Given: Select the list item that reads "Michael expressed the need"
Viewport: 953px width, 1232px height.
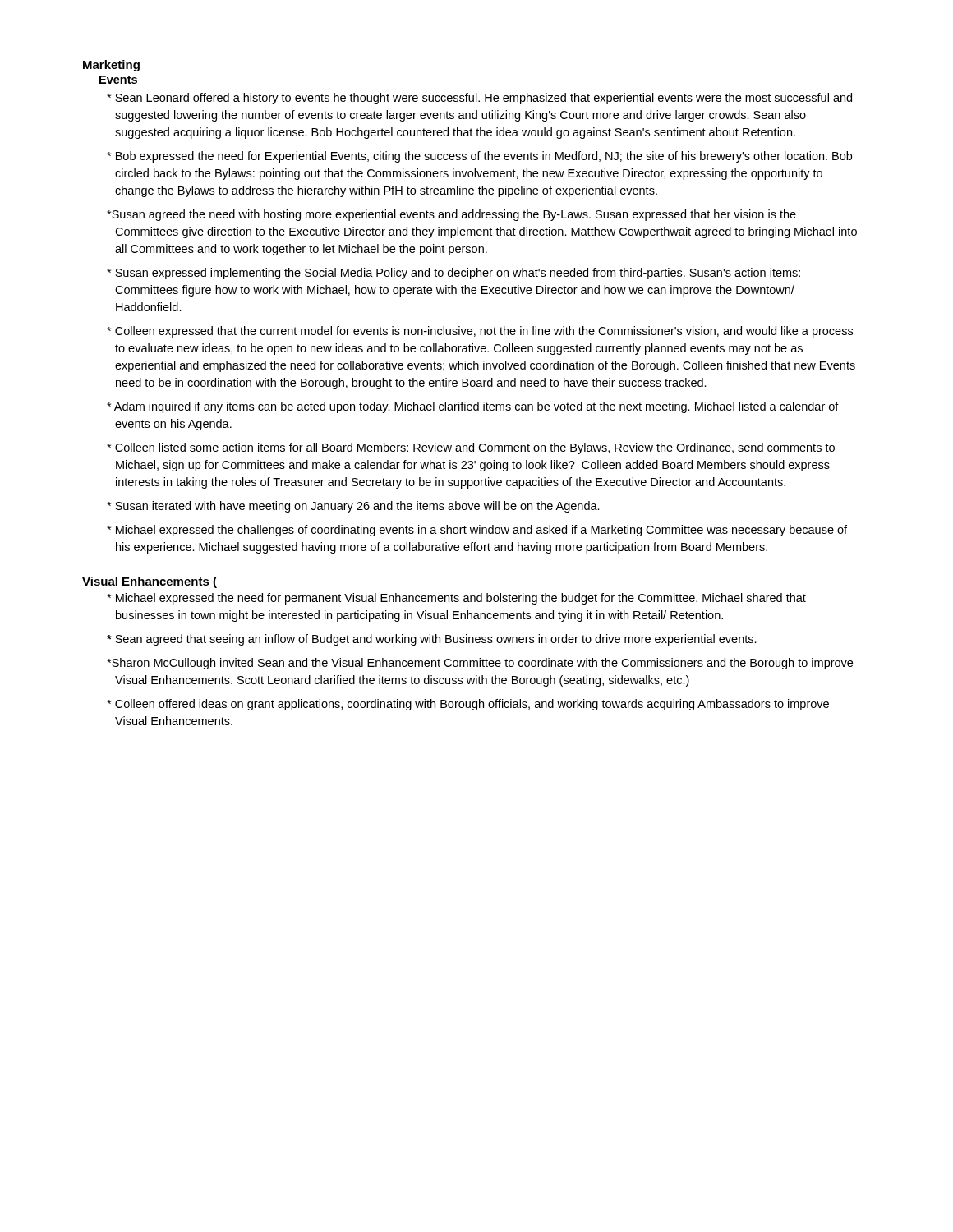Looking at the screenshot, I should 456,607.
